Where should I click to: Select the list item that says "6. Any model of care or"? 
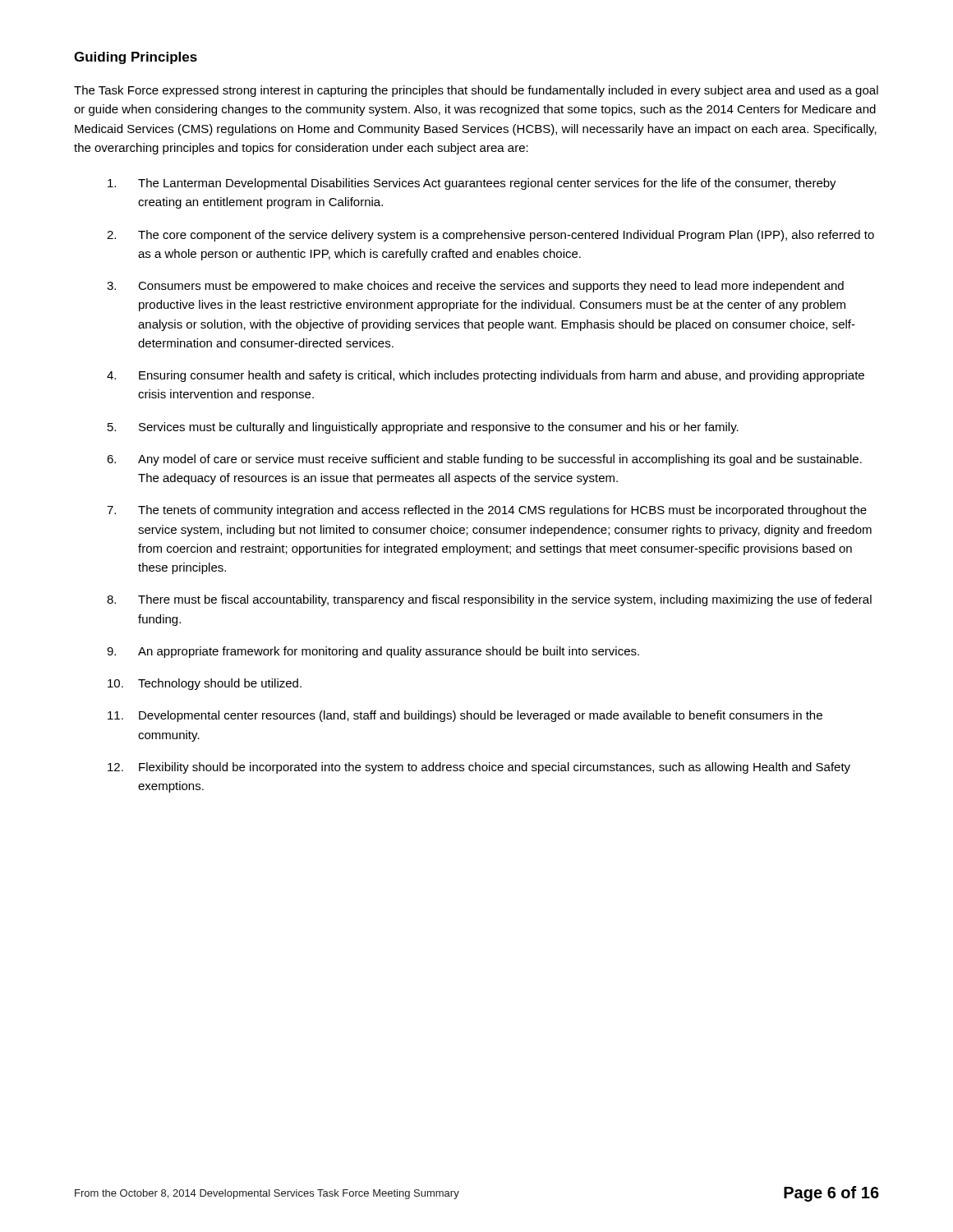tap(493, 468)
